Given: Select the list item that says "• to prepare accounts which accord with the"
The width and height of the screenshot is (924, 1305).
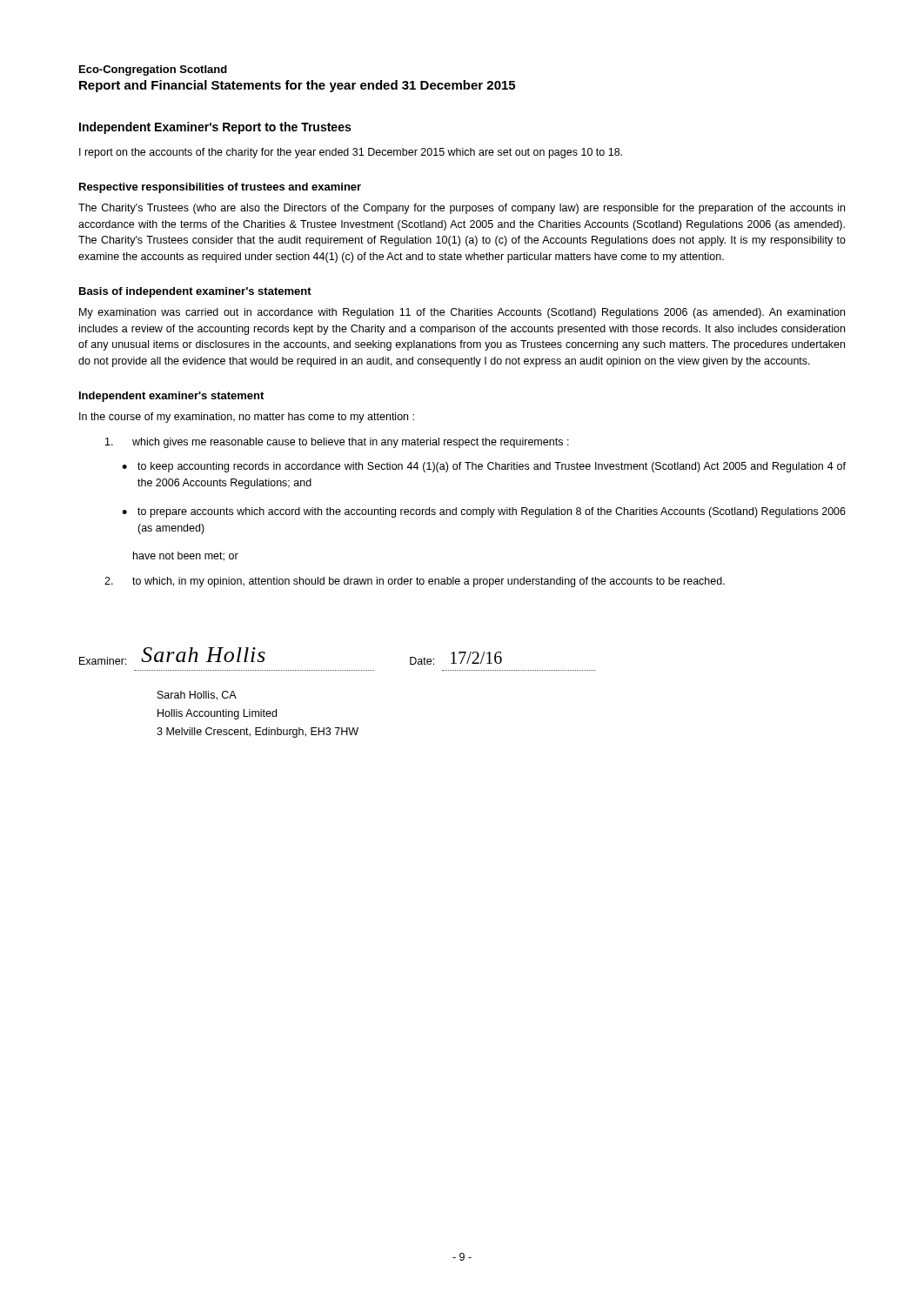Looking at the screenshot, I should click(484, 520).
